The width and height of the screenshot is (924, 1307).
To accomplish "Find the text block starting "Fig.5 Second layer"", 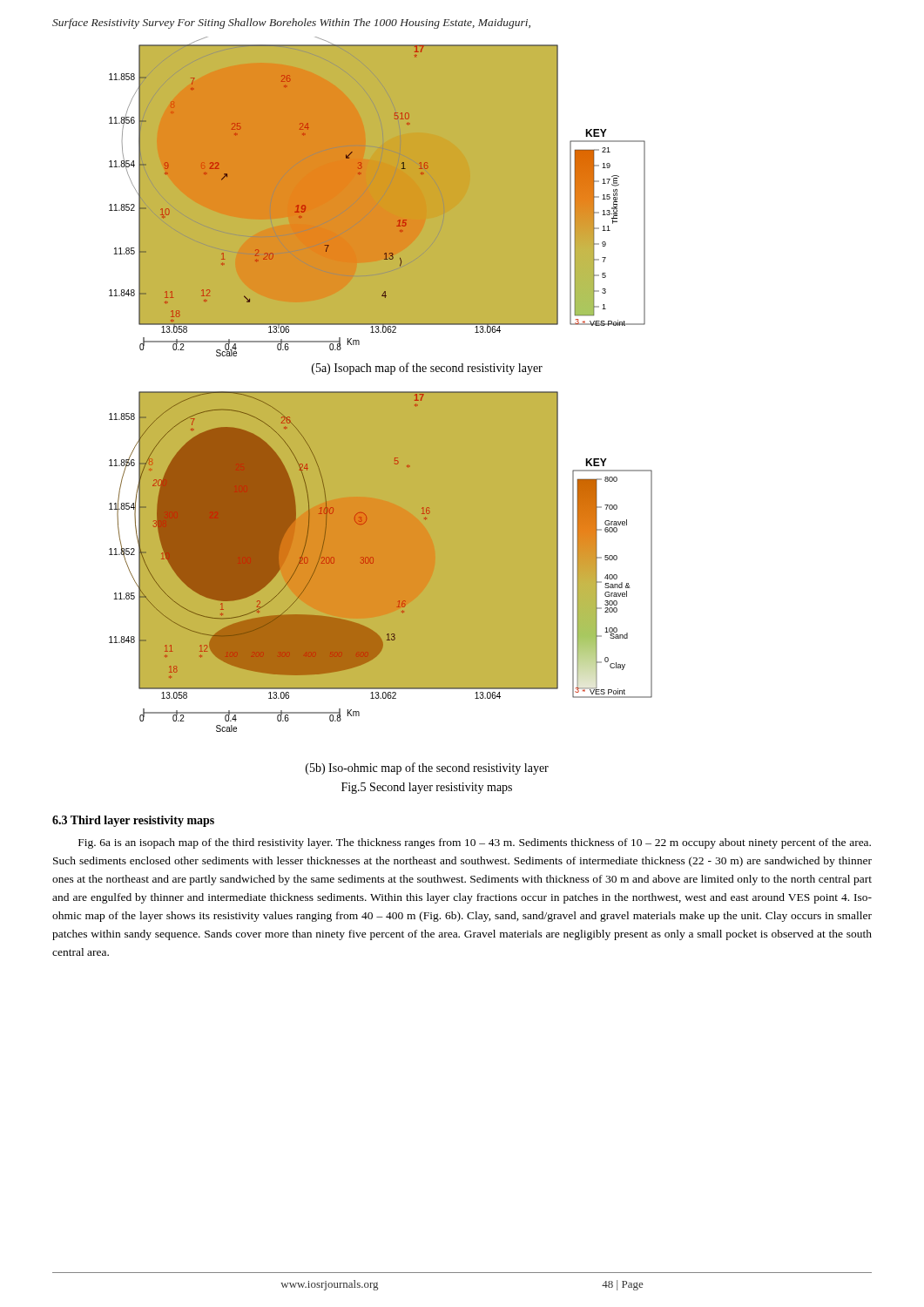I will pos(427,787).
